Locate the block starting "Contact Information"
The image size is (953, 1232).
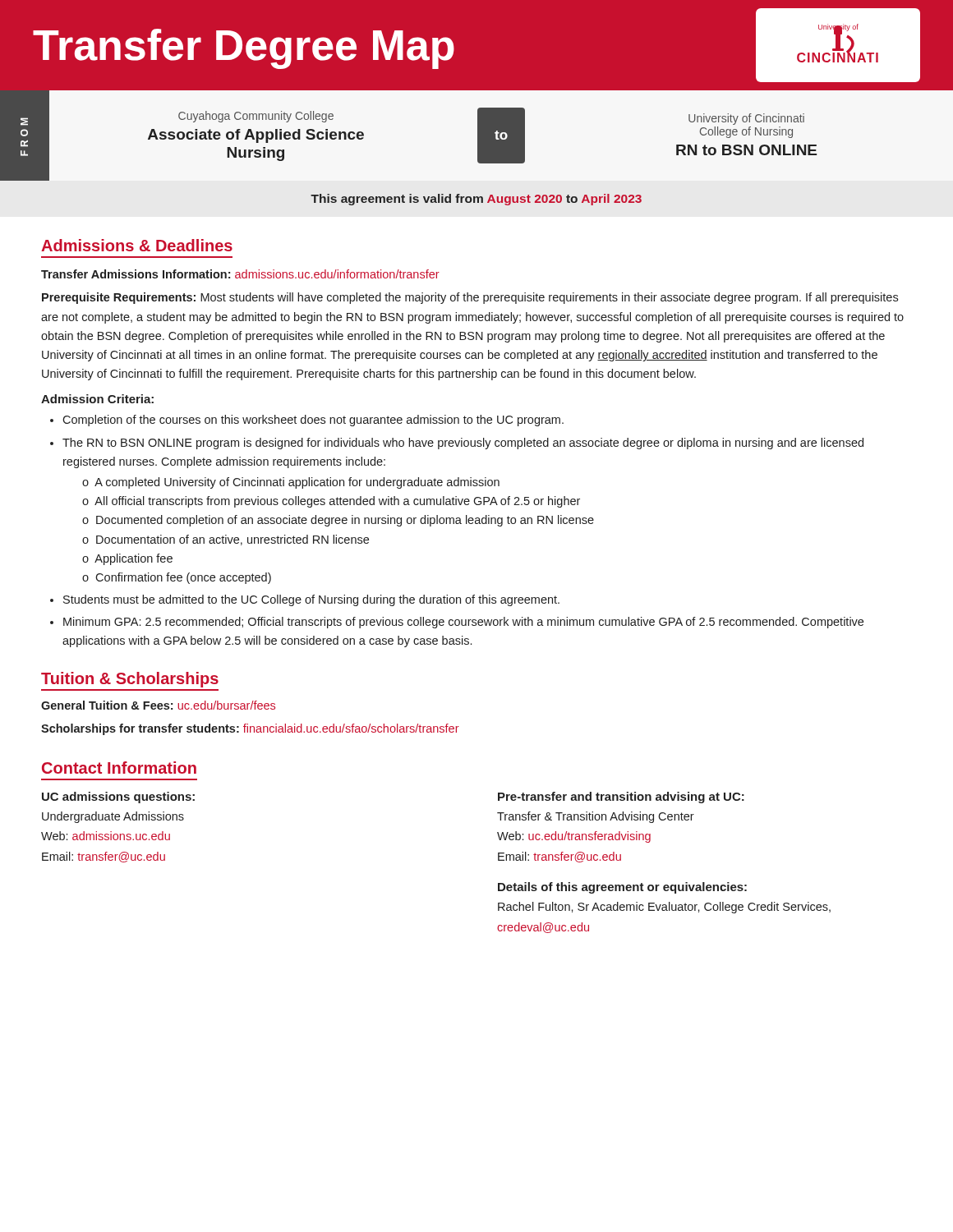click(119, 768)
